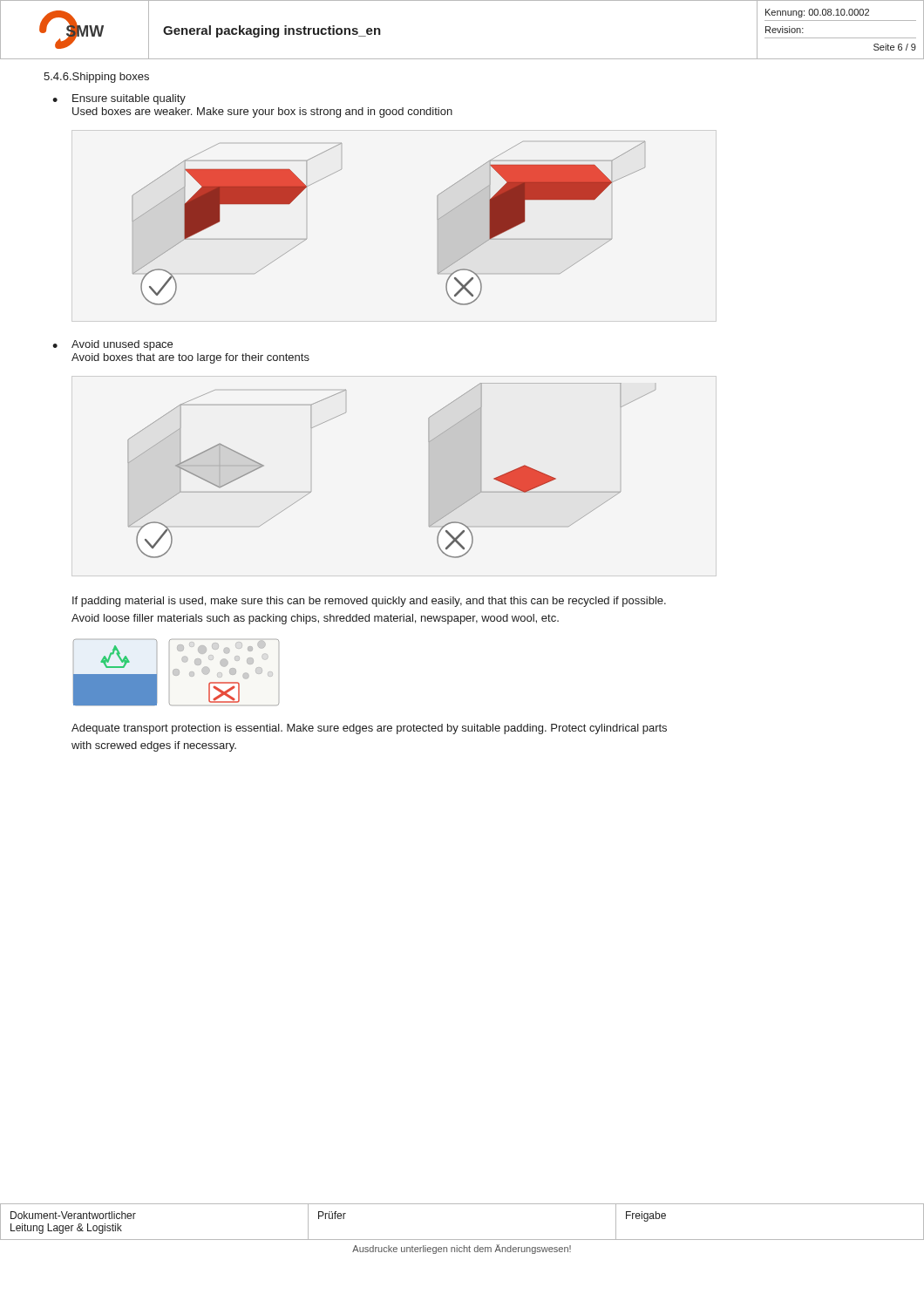
Task: Select the section header with the text "5.4.6.Shipping boxes"
Action: pos(97,76)
